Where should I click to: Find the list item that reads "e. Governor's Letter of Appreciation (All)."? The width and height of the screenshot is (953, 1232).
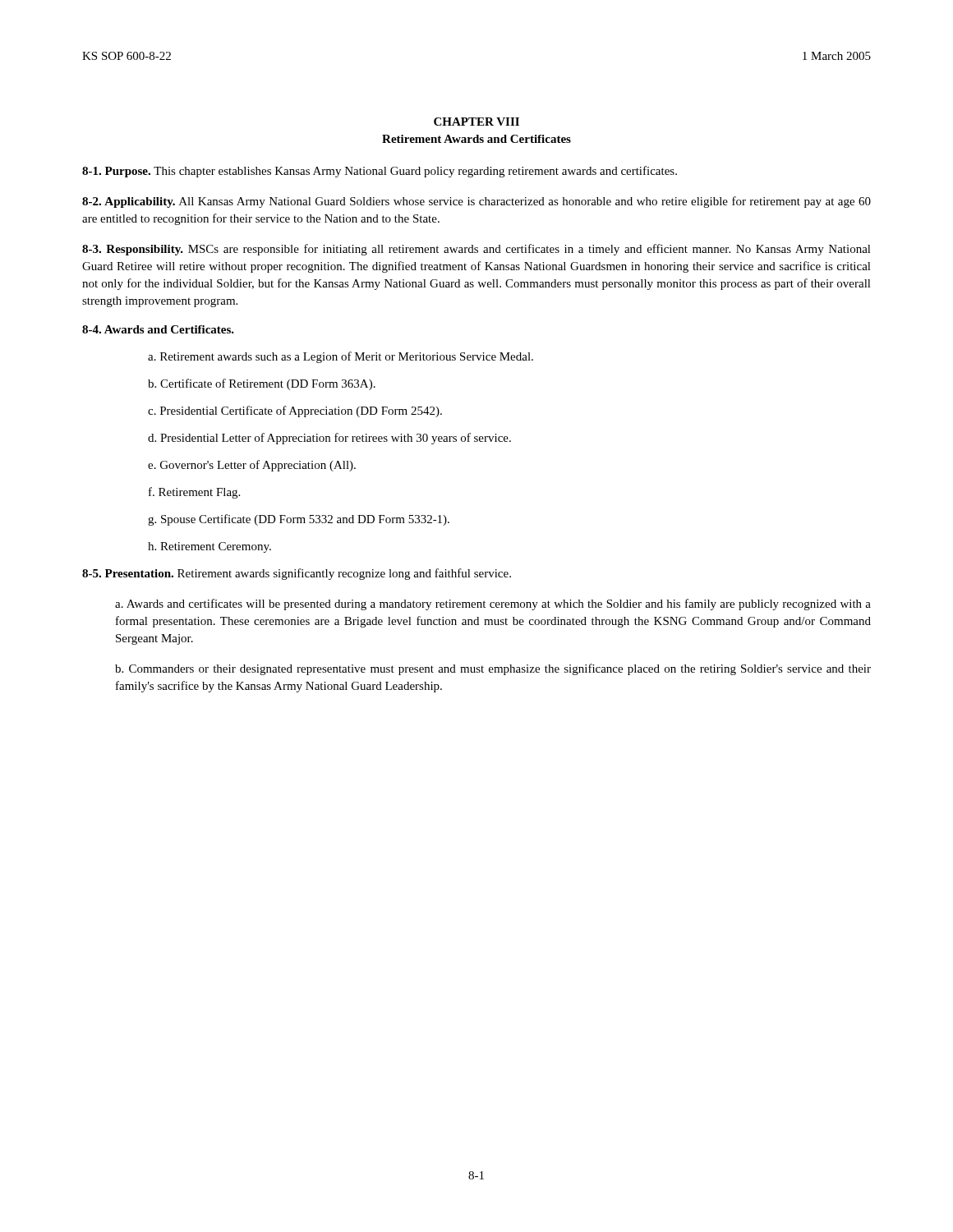pyautogui.click(x=252, y=465)
